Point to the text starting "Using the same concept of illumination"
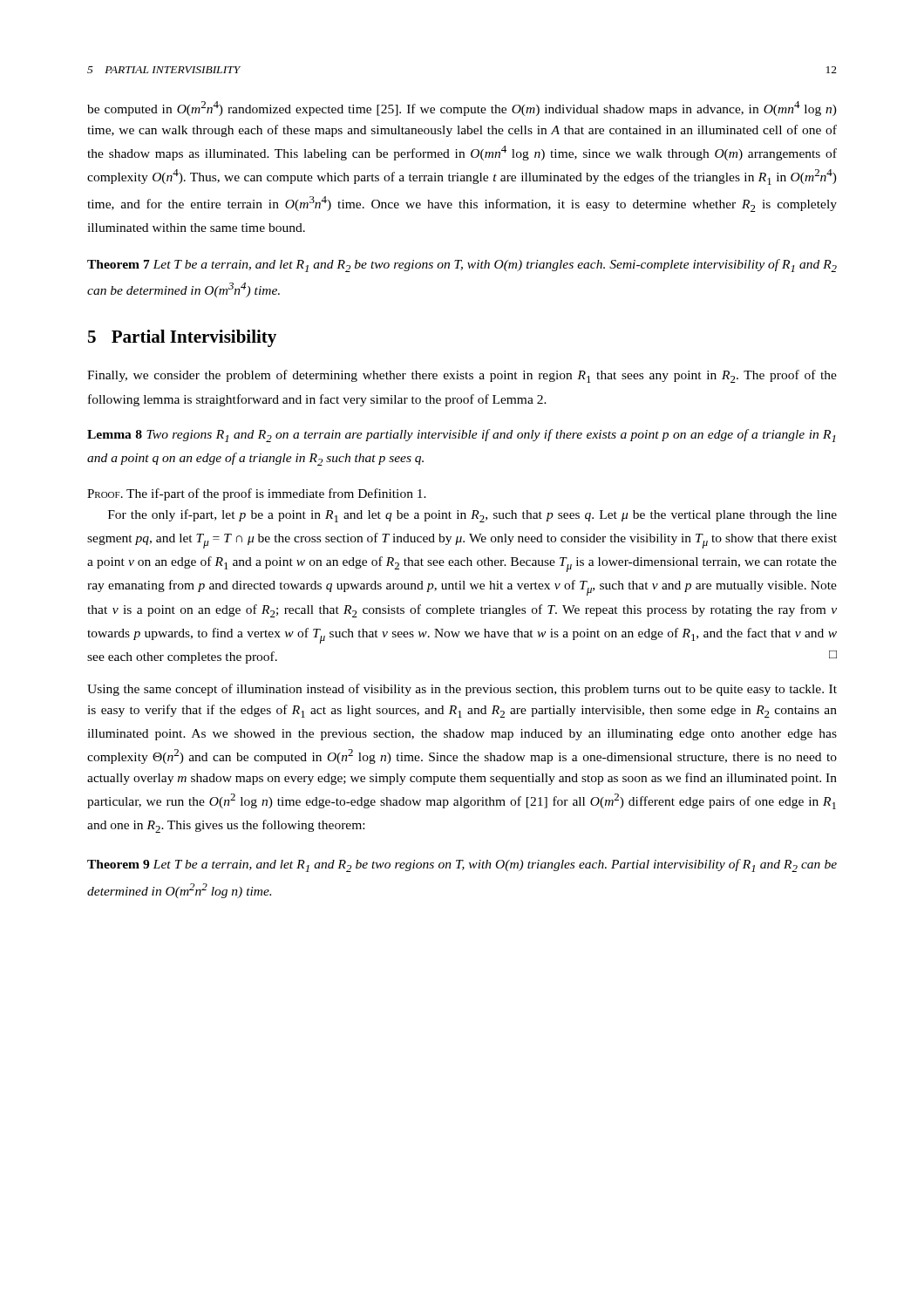Screen dimensions: 1308x924 [462, 758]
